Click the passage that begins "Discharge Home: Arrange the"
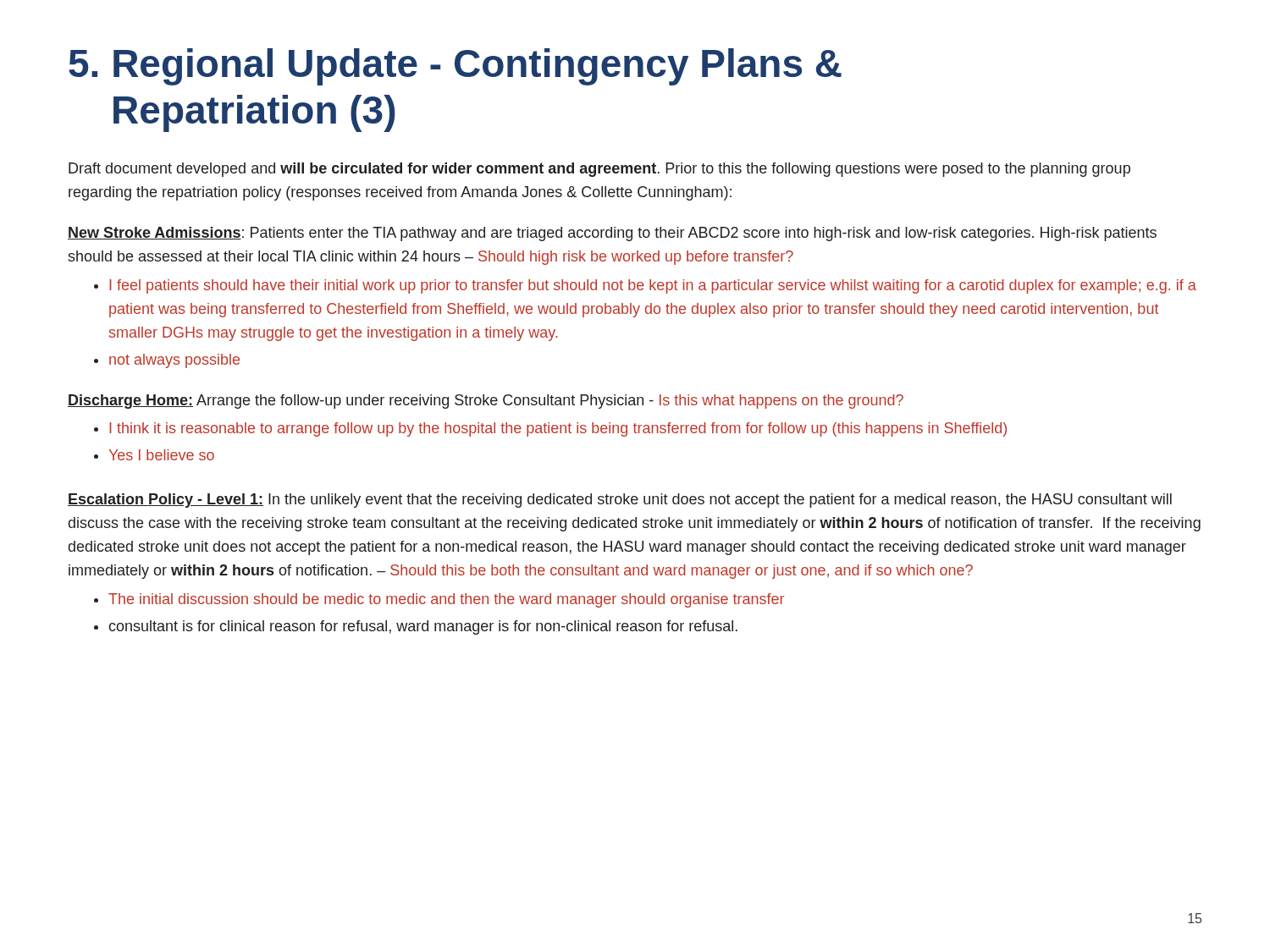Screen dimensions: 952x1270 (x=486, y=400)
